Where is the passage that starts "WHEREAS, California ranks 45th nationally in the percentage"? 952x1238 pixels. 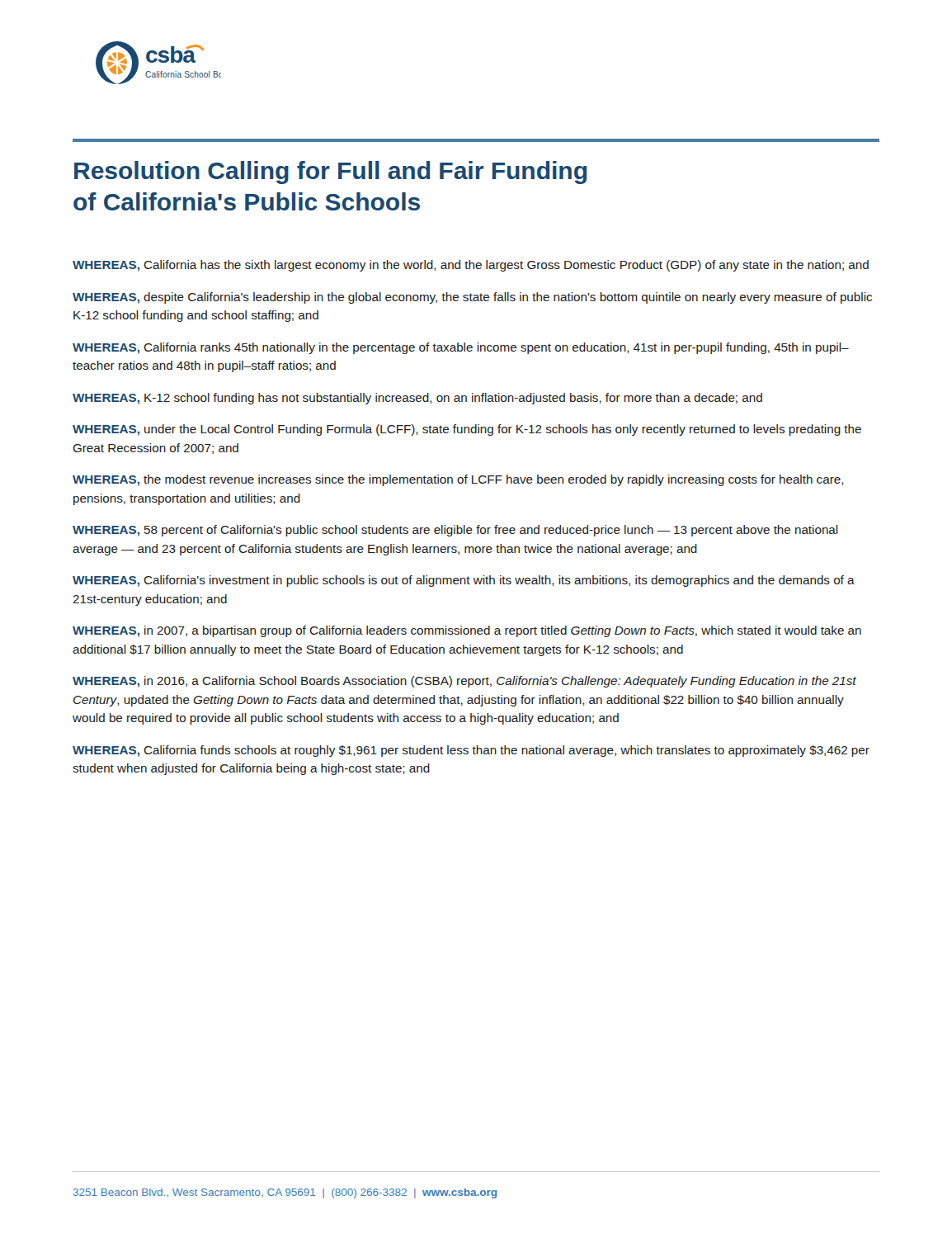pyautogui.click(x=461, y=356)
